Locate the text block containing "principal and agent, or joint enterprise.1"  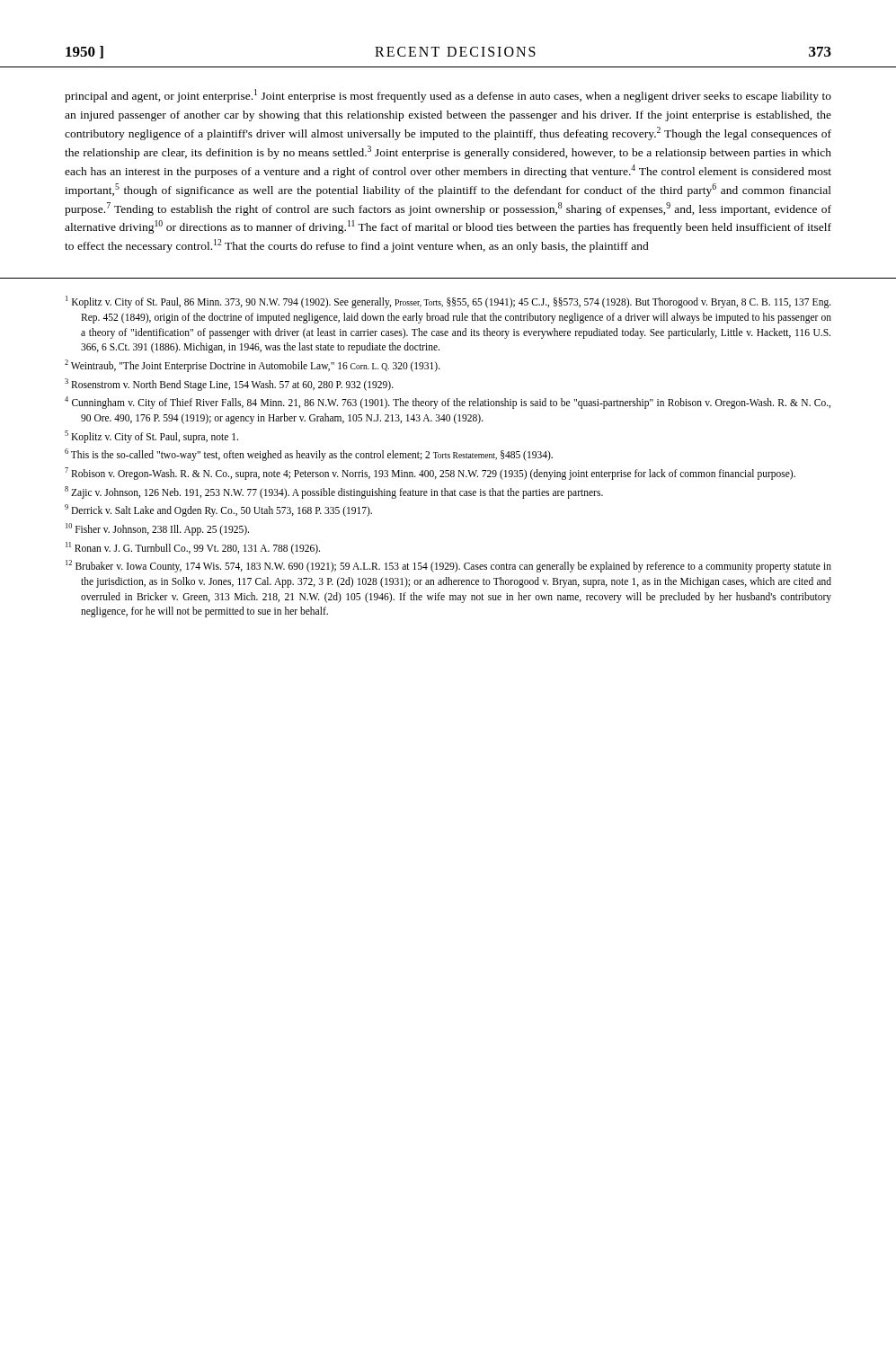(448, 172)
